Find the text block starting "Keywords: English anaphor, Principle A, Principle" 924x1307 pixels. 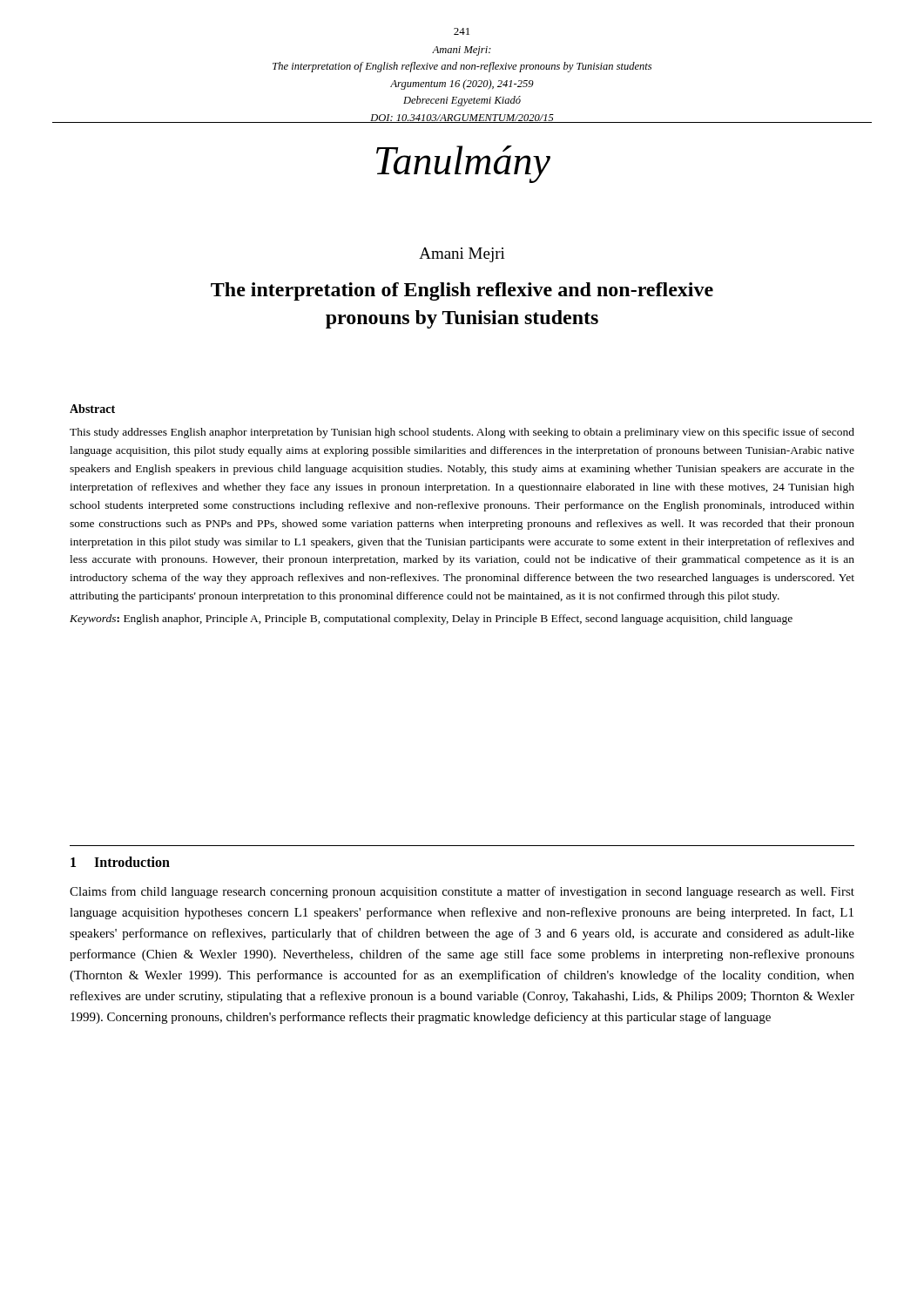pos(431,618)
